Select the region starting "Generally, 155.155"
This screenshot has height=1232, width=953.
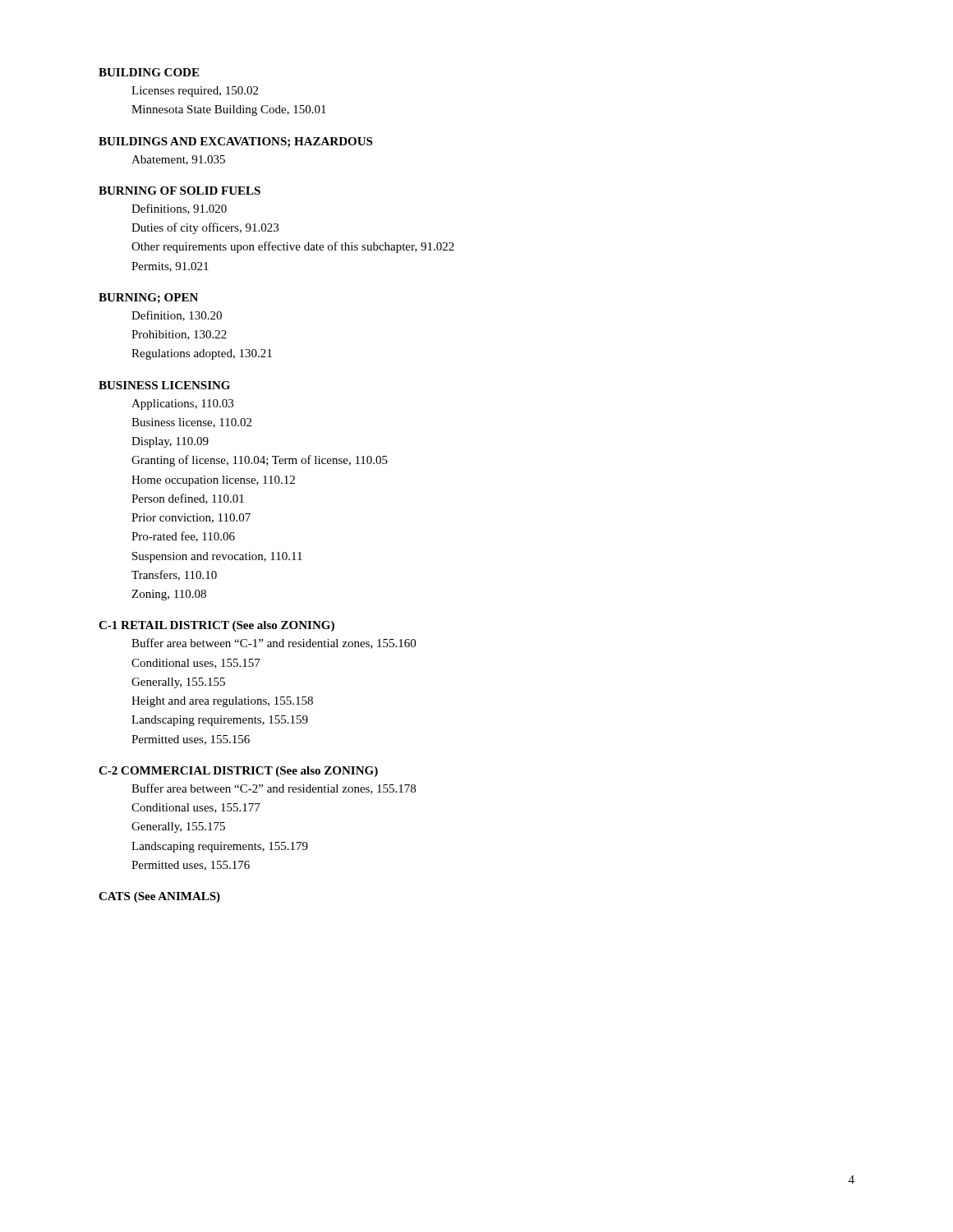tap(178, 681)
